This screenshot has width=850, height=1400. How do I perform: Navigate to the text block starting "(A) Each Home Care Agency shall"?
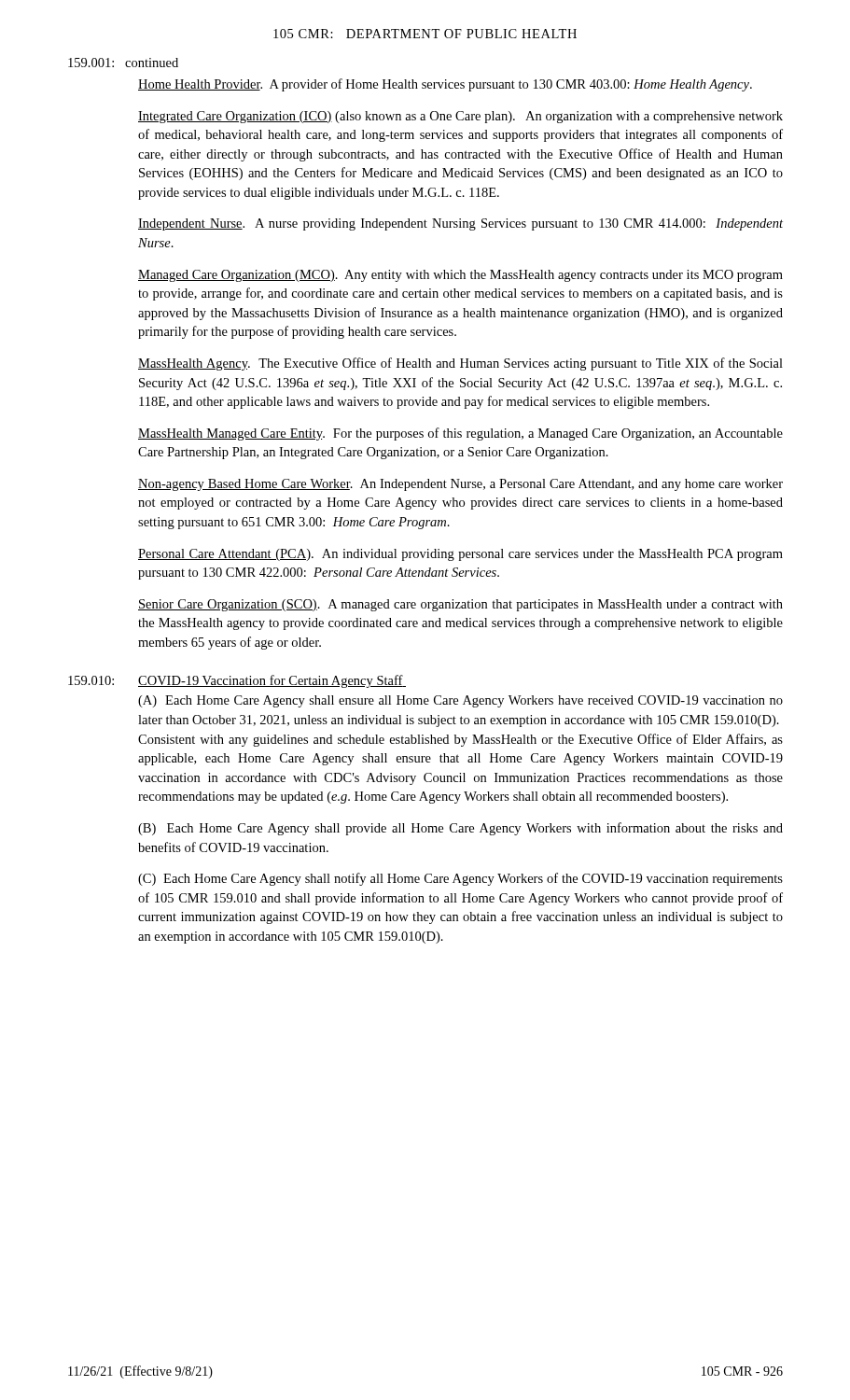pyautogui.click(x=460, y=748)
